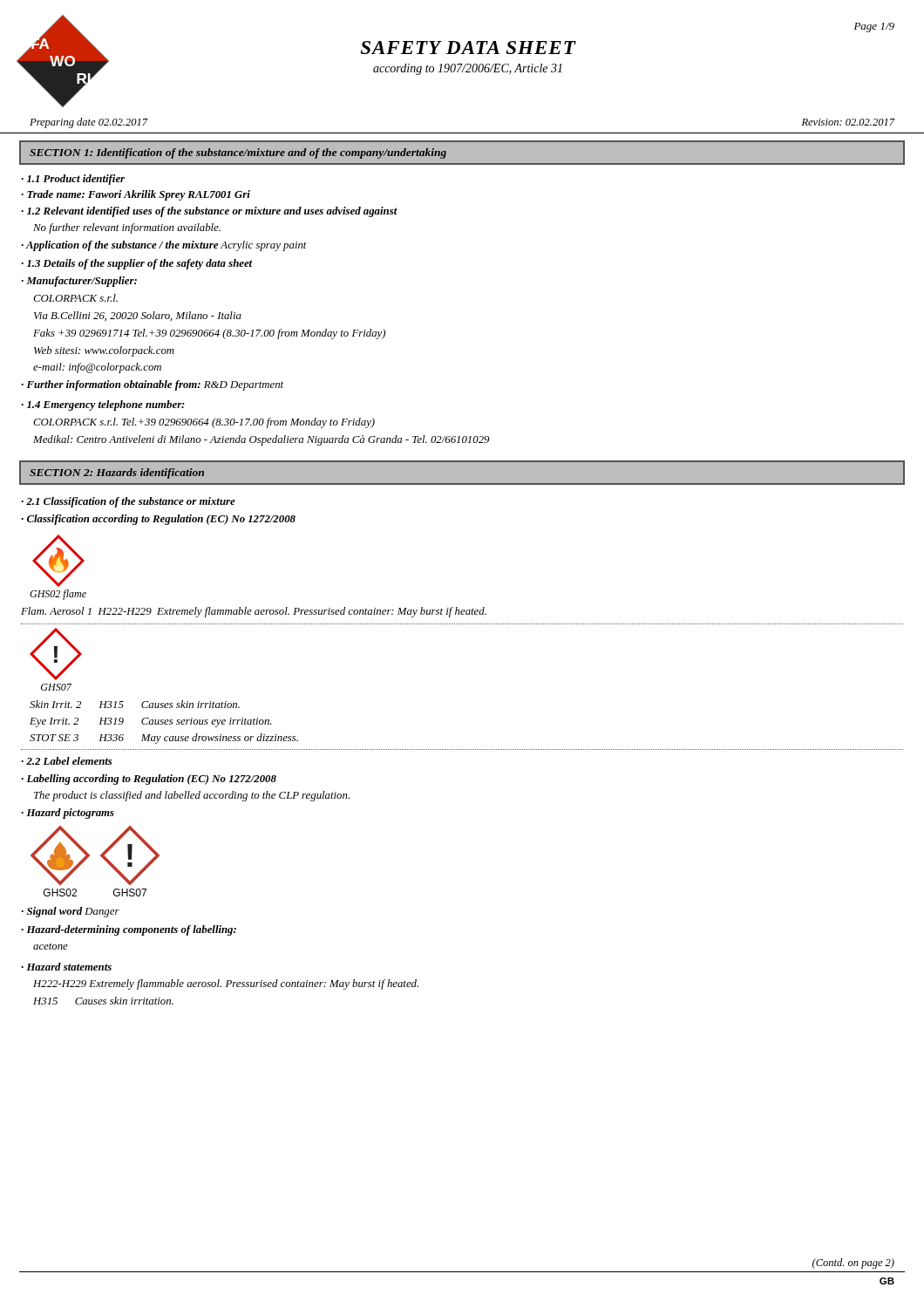Select the title containing "SAFETY DATA SHEET according to 1907/2006/EC,"
The image size is (924, 1308).
(x=468, y=56)
